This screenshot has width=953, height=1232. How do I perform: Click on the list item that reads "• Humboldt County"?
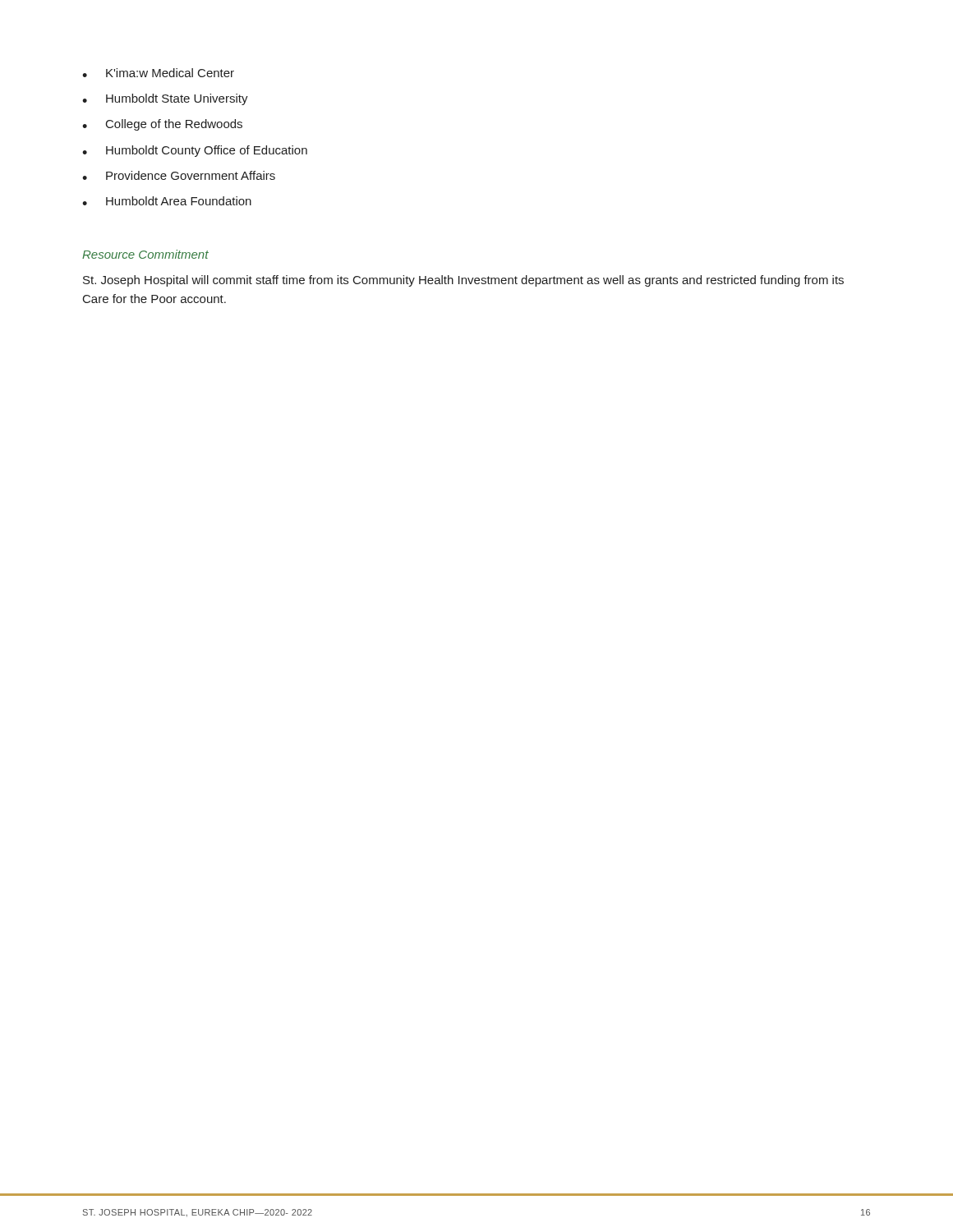pyautogui.click(x=195, y=153)
